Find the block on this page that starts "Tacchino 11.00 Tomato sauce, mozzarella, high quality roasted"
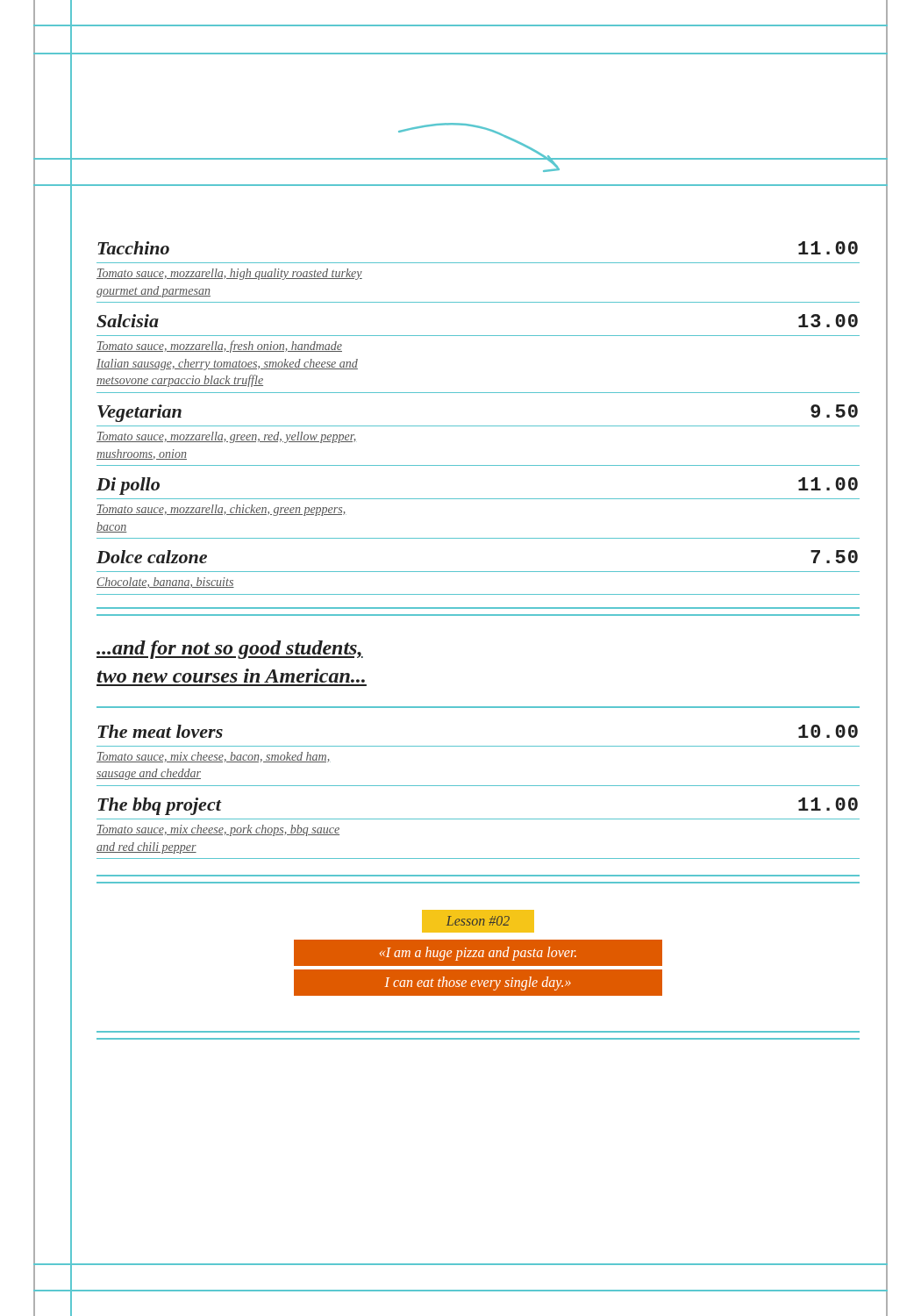 478,270
